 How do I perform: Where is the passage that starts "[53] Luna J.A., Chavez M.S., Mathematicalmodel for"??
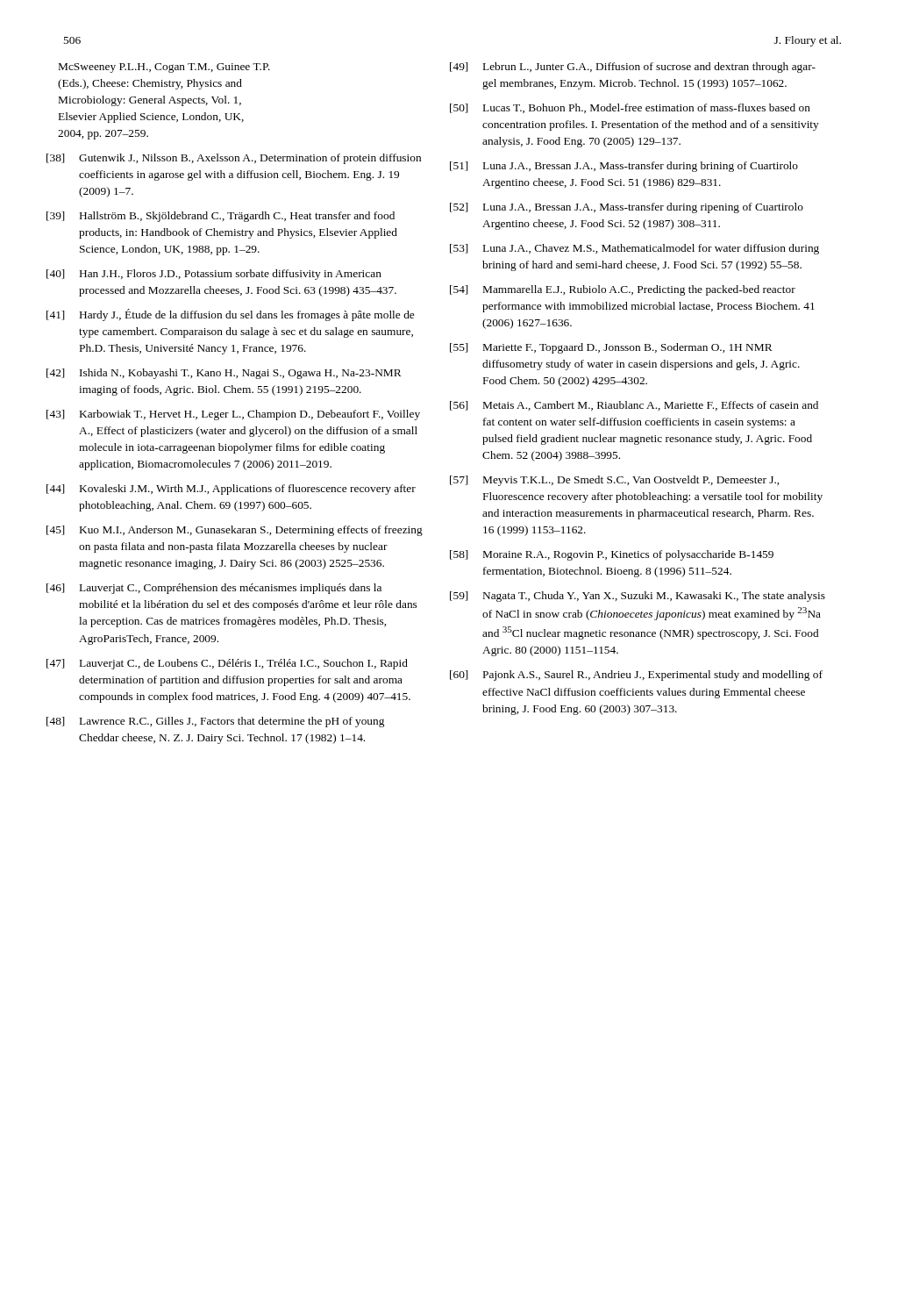[638, 256]
